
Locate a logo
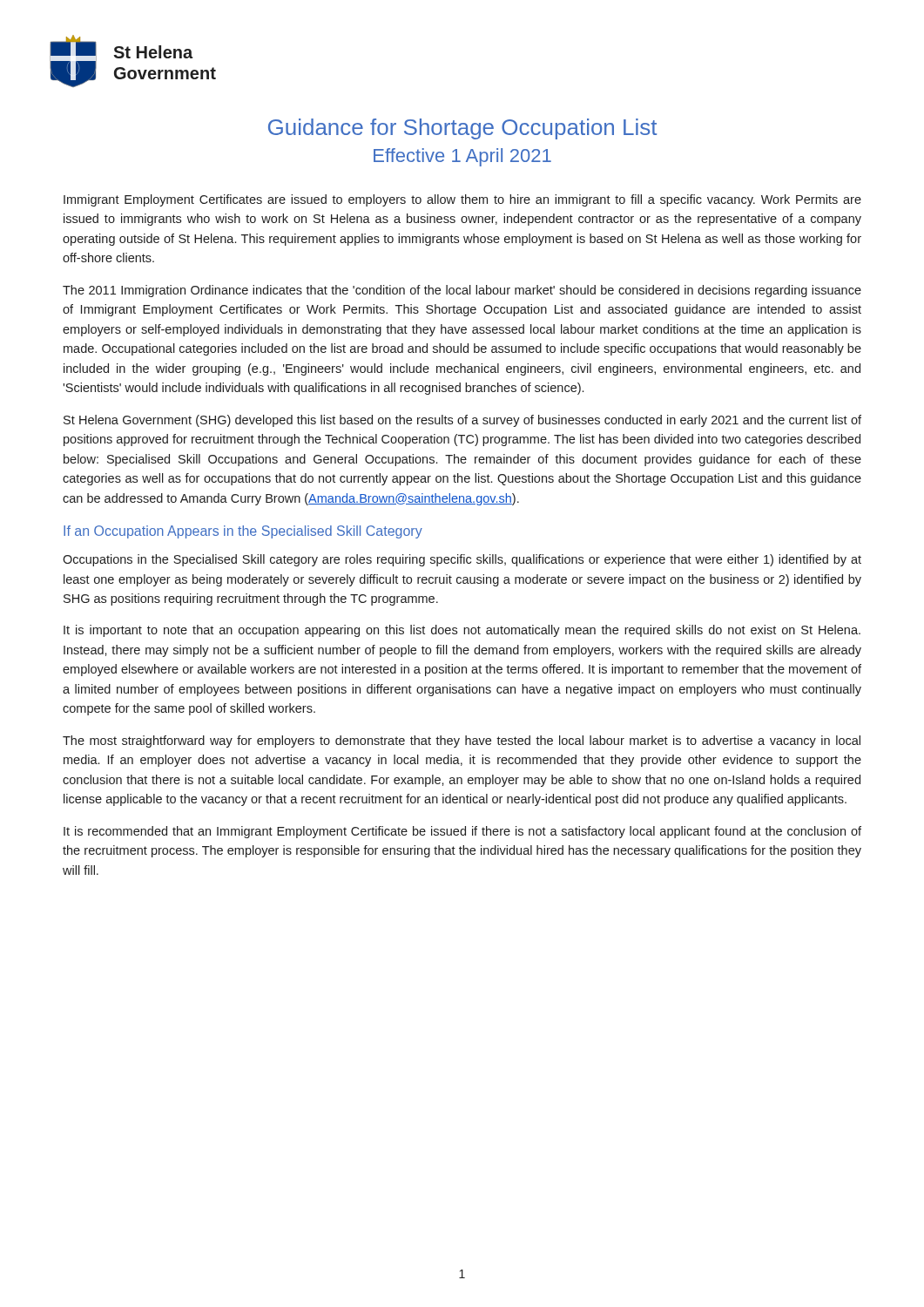click(x=77, y=62)
